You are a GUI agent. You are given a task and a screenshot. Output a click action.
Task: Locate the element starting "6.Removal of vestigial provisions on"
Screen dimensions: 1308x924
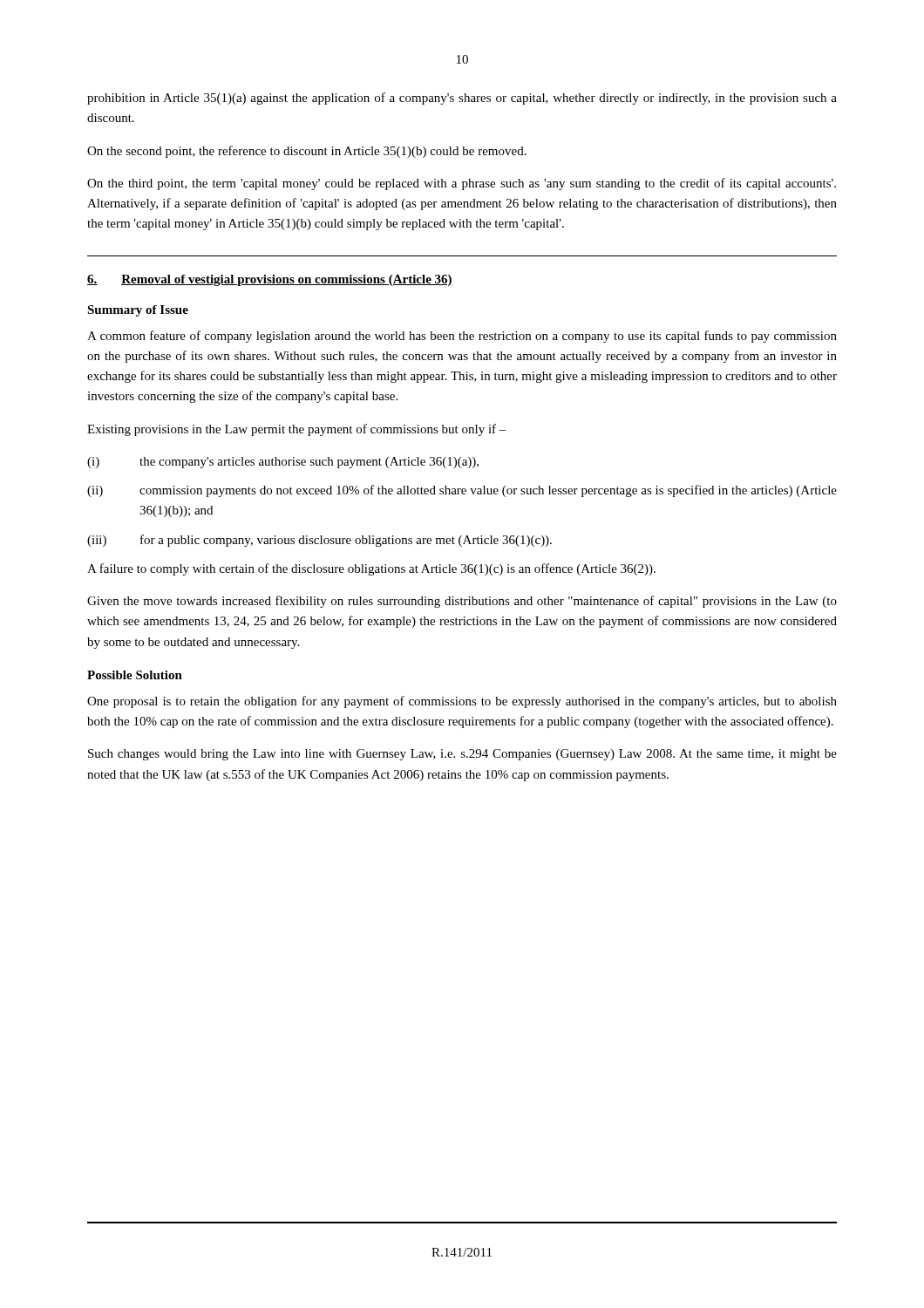coord(270,279)
